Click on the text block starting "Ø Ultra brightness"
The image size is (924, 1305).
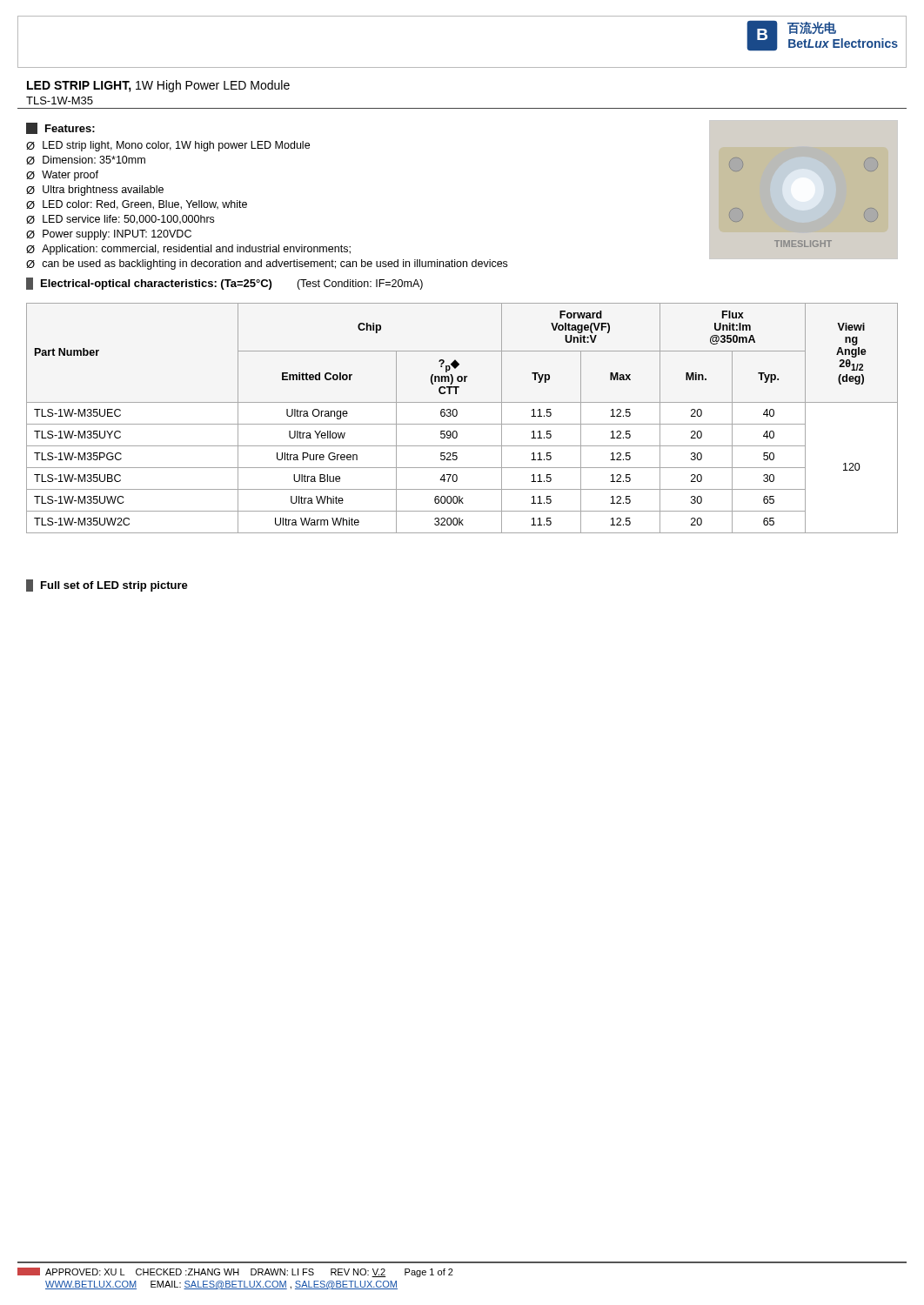point(95,190)
